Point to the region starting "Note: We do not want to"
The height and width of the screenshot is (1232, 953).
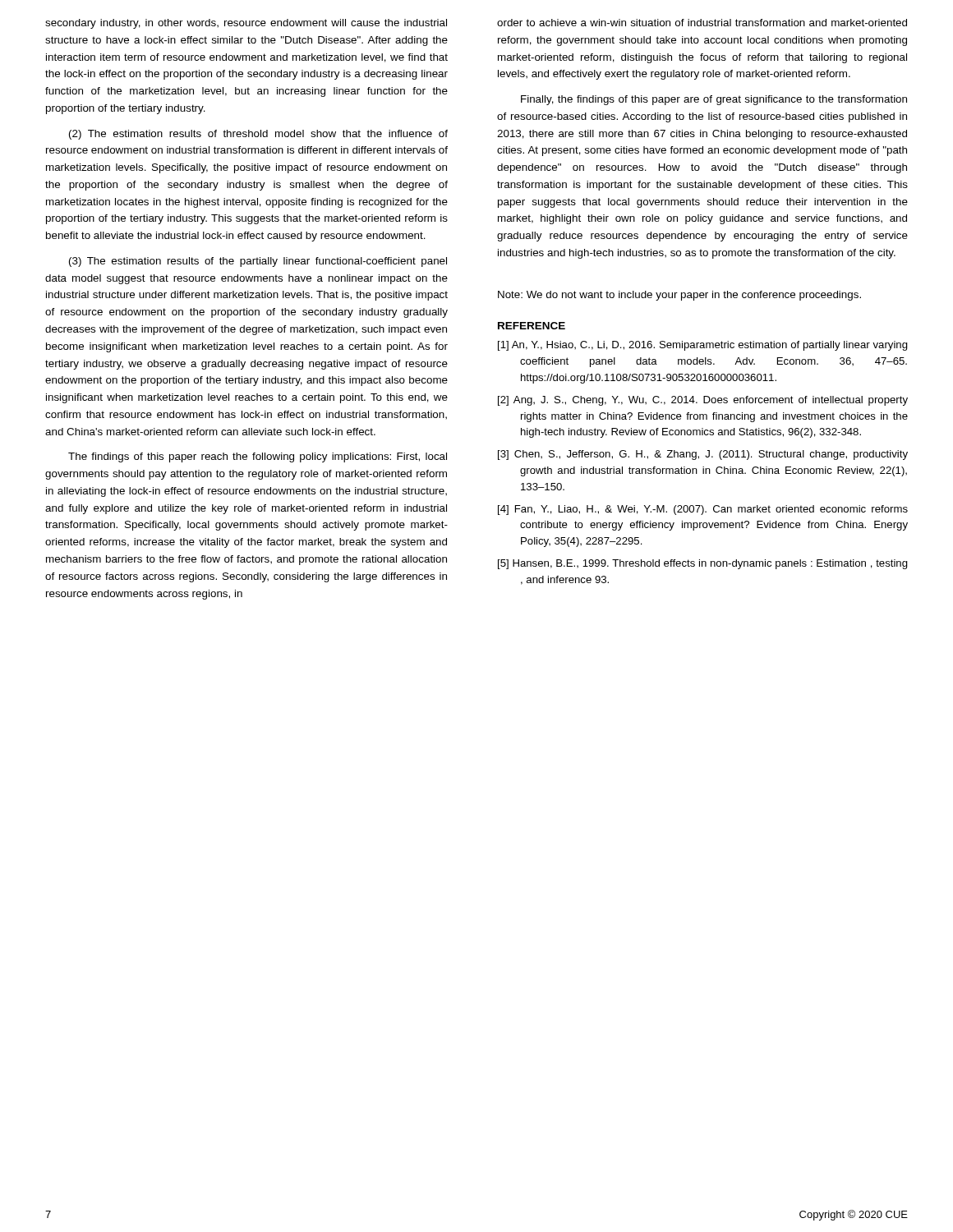(679, 294)
